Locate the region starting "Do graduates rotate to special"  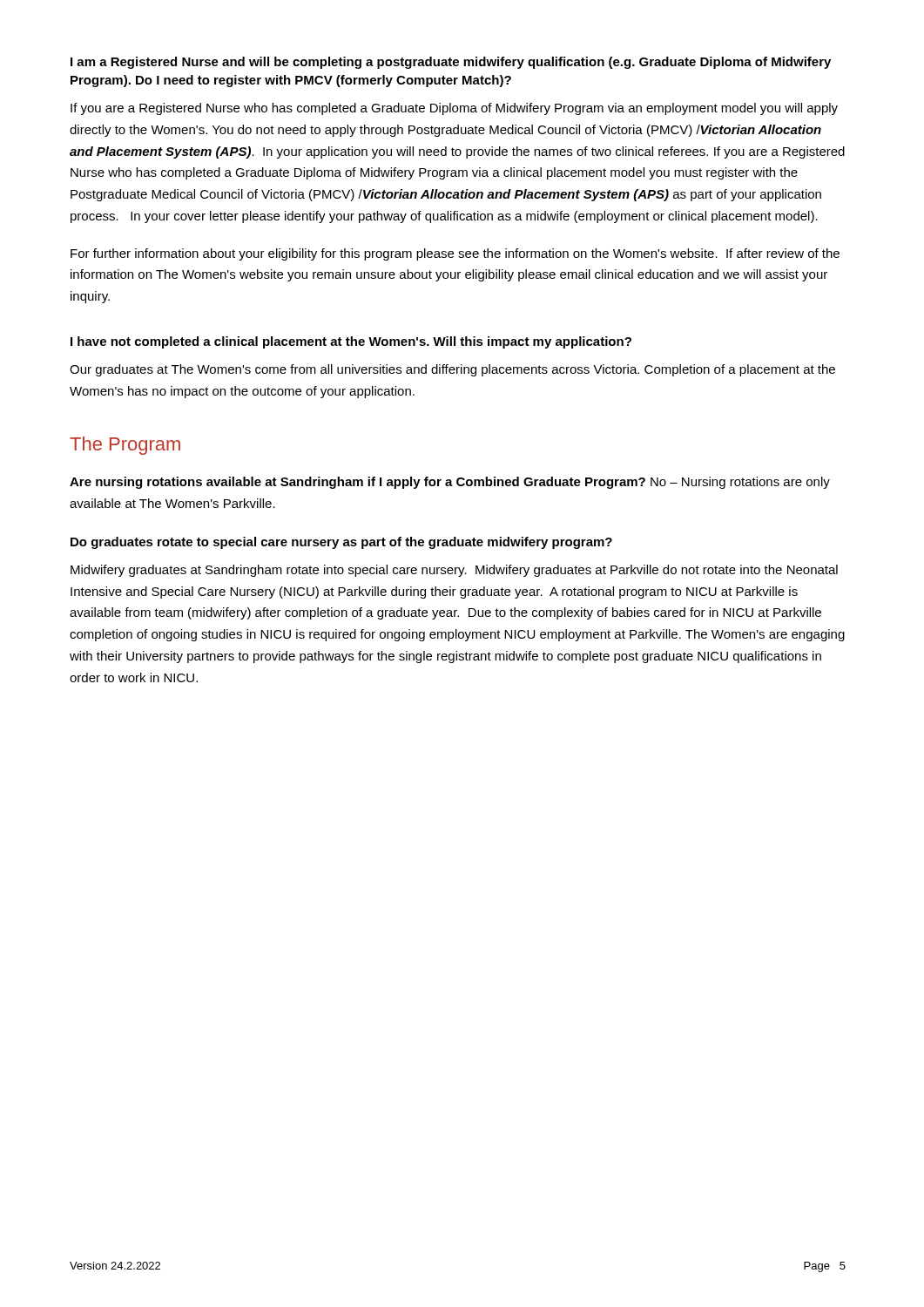pos(341,541)
